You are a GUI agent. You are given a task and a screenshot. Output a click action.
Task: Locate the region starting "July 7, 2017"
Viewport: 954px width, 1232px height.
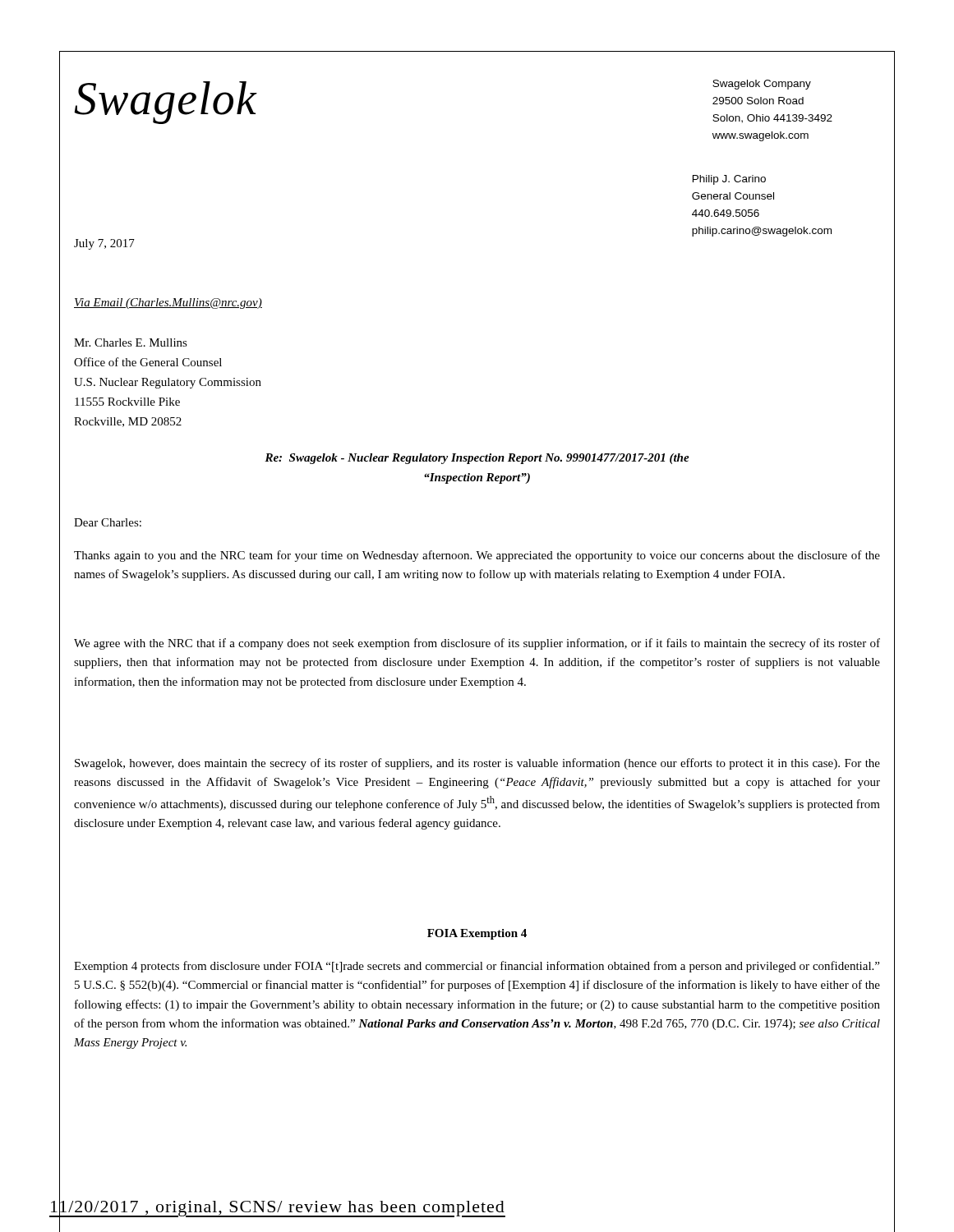(x=104, y=243)
